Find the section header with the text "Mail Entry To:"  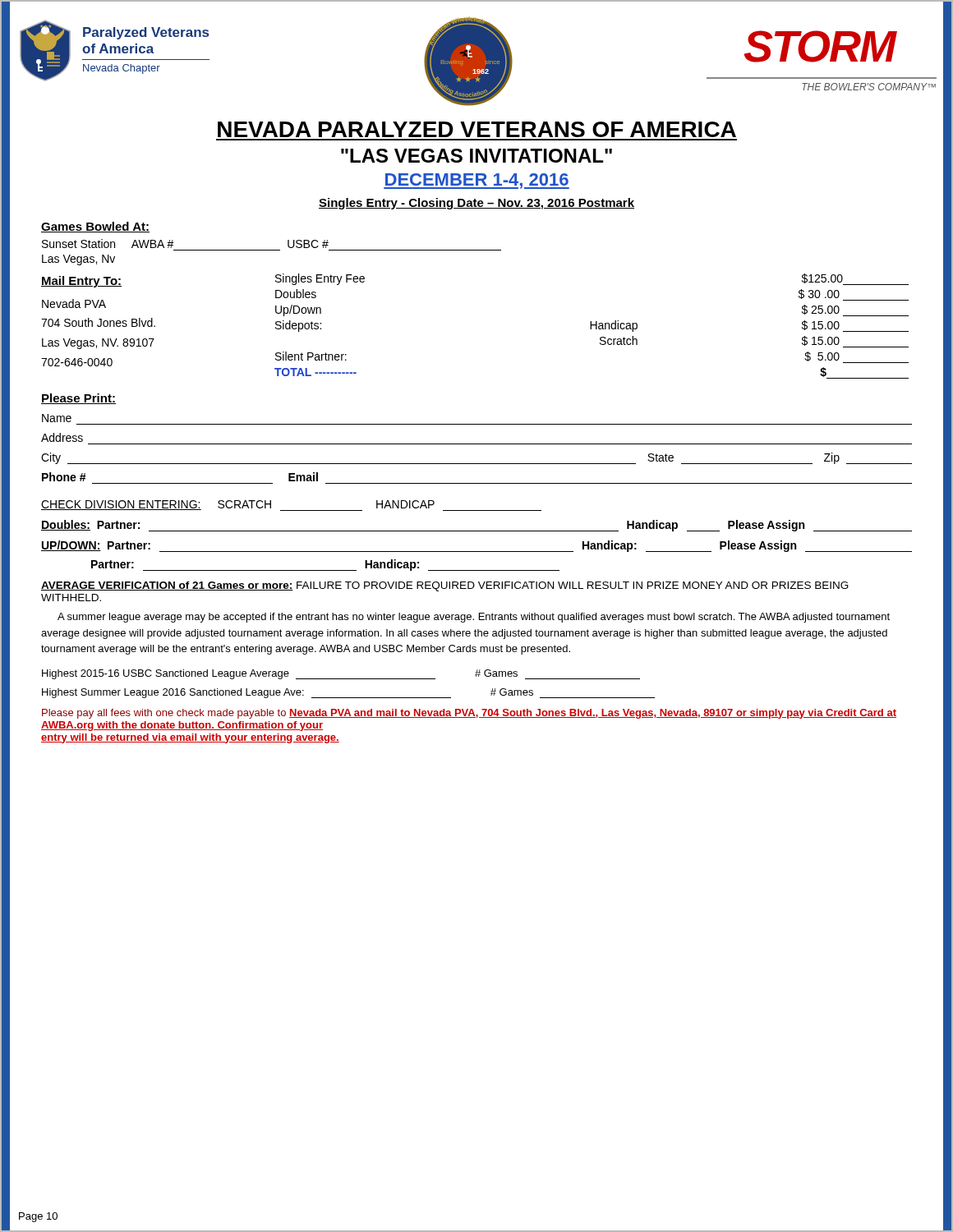81,280
